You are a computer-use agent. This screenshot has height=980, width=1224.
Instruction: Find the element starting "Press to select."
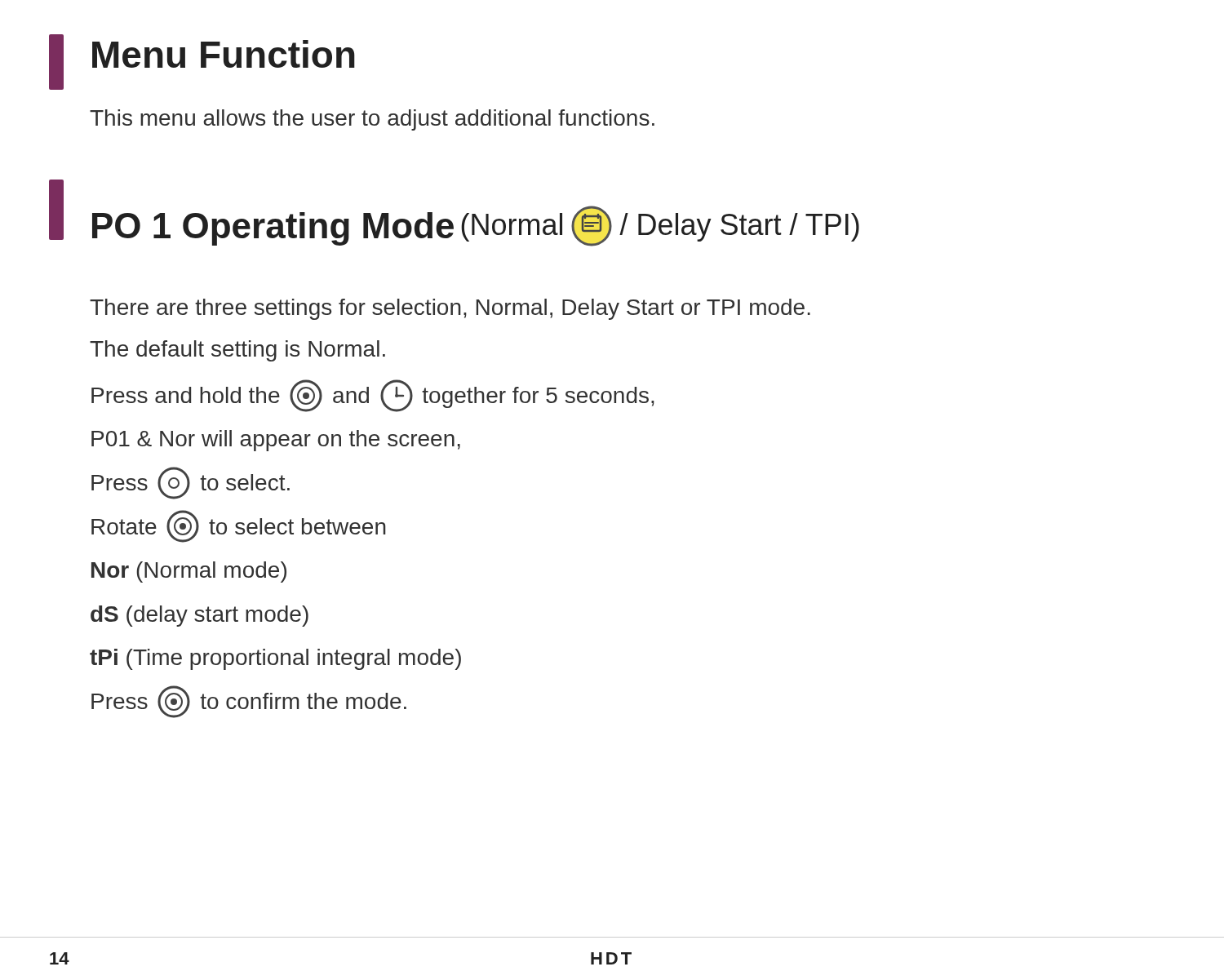(x=191, y=483)
